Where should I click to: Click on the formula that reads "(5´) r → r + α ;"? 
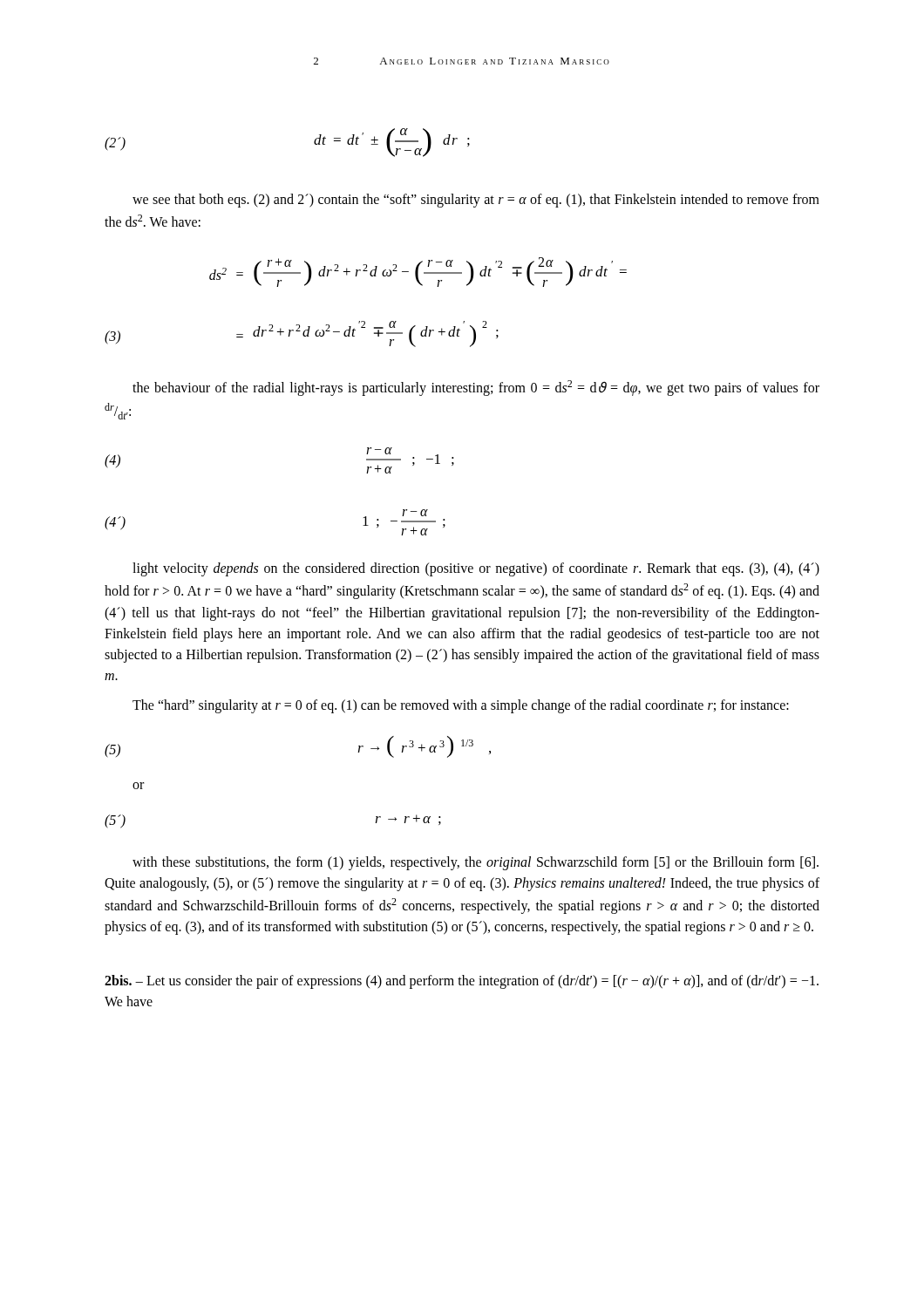110,823
